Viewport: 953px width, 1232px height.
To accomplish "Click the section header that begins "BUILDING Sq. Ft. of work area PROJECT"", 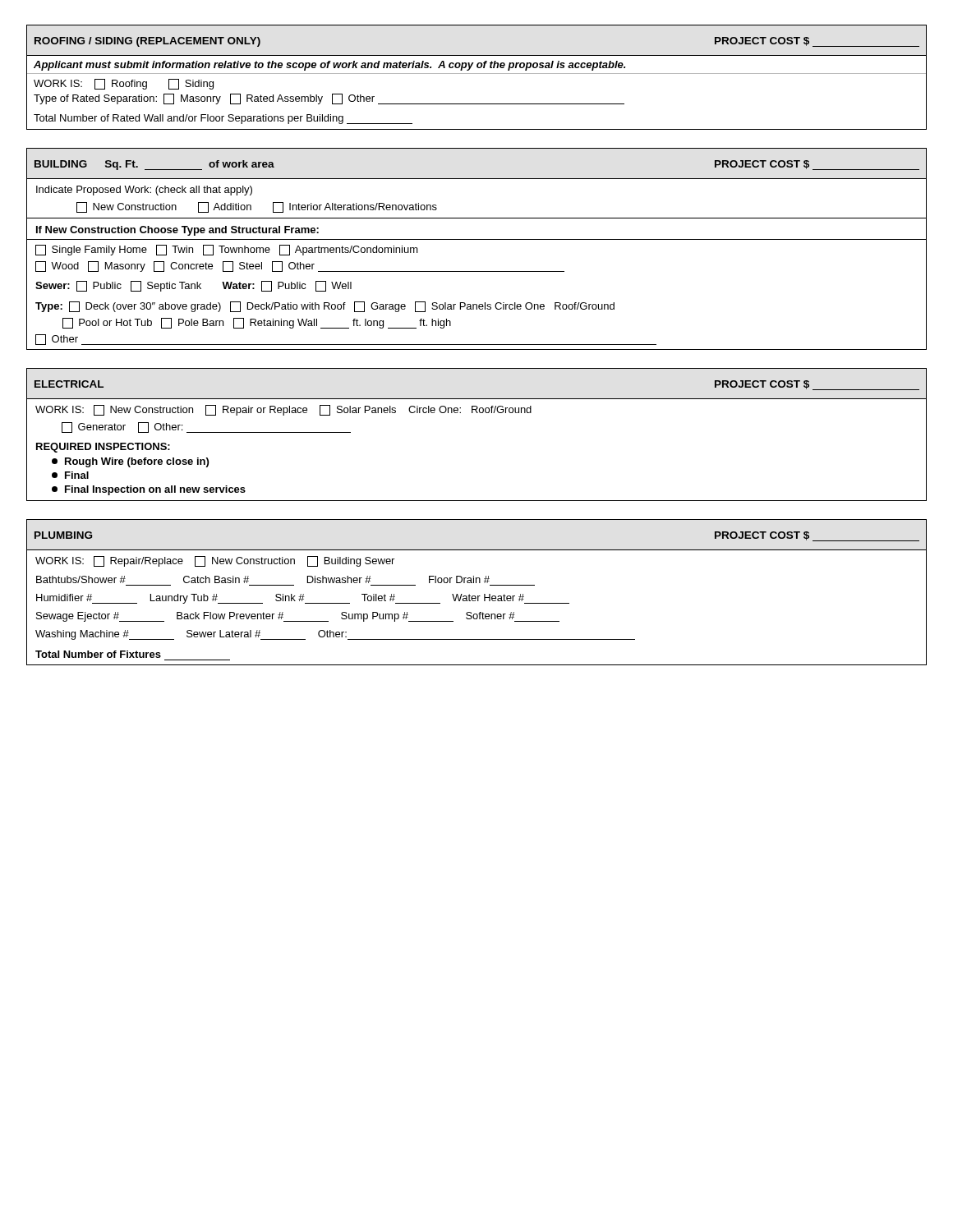I will click(x=476, y=249).
